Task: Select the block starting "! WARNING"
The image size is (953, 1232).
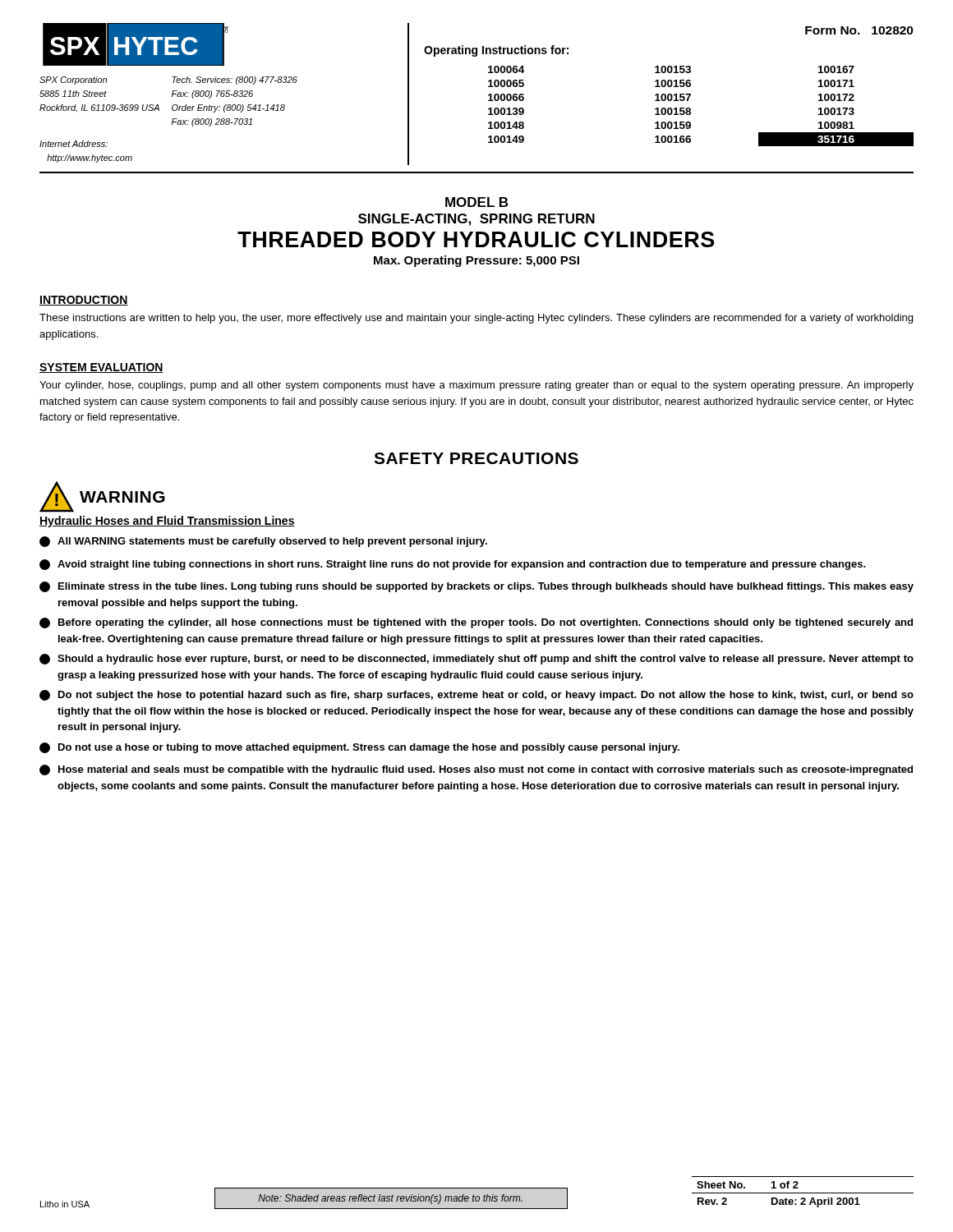Action: click(x=103, y=497)
